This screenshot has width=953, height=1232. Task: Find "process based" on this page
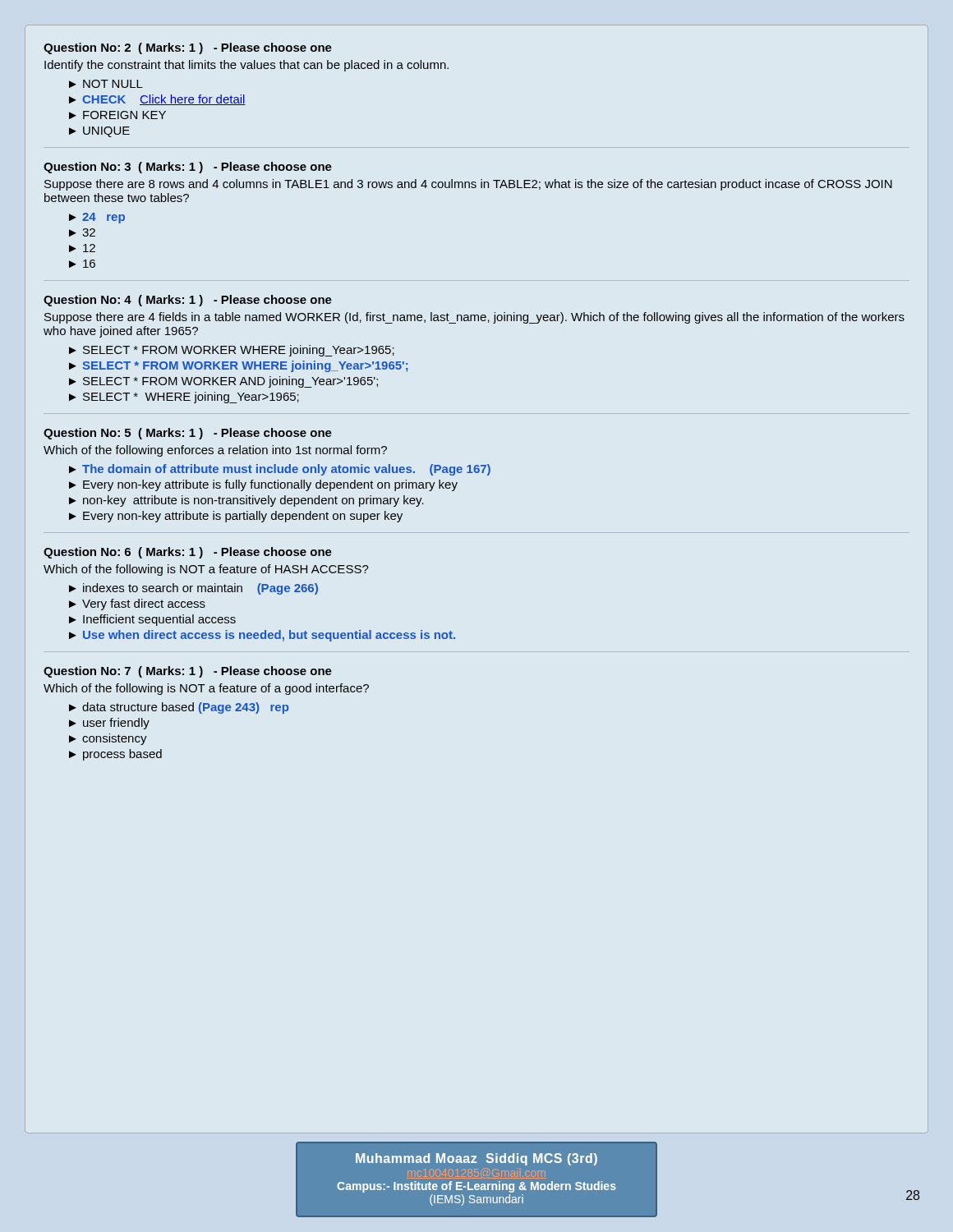(x=122, y=754)
